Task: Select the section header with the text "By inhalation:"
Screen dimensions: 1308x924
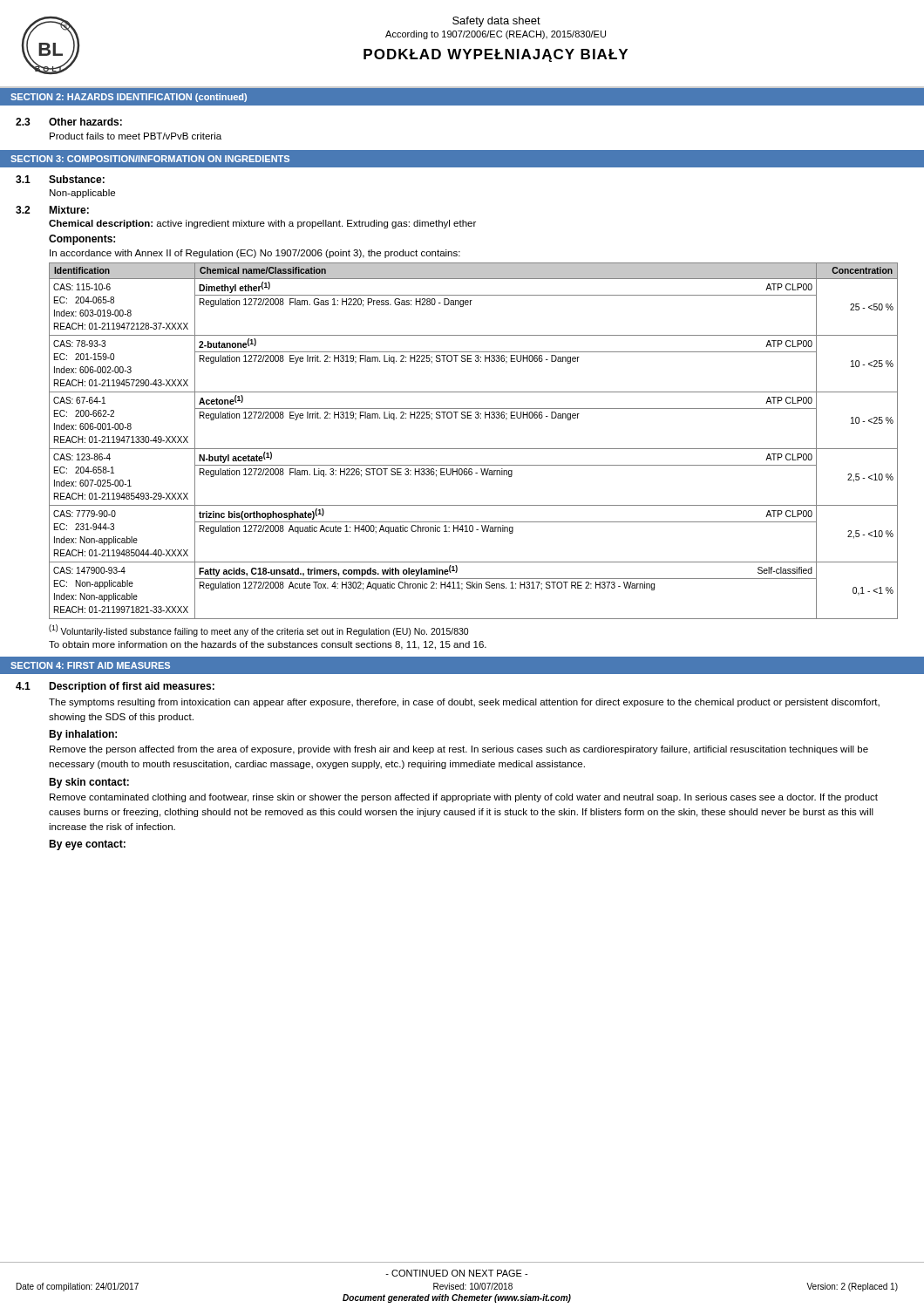Action: pos(83,734)
